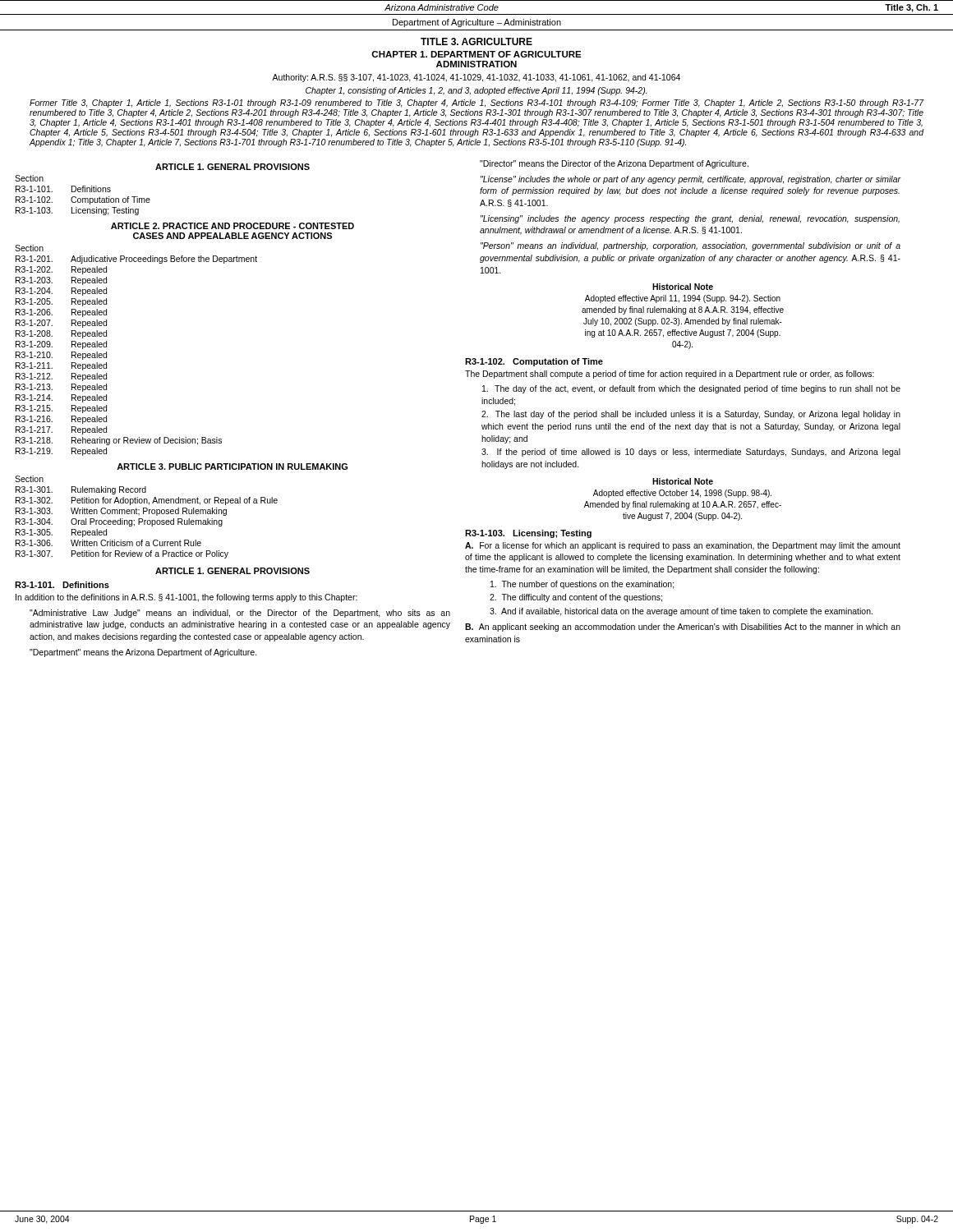Viewport: 953px width, 1232px height.
Task: Point to the text block starting "ARTICLE 2. PRACTICE AND PROCEDURE -"
Action: [232, 231]
